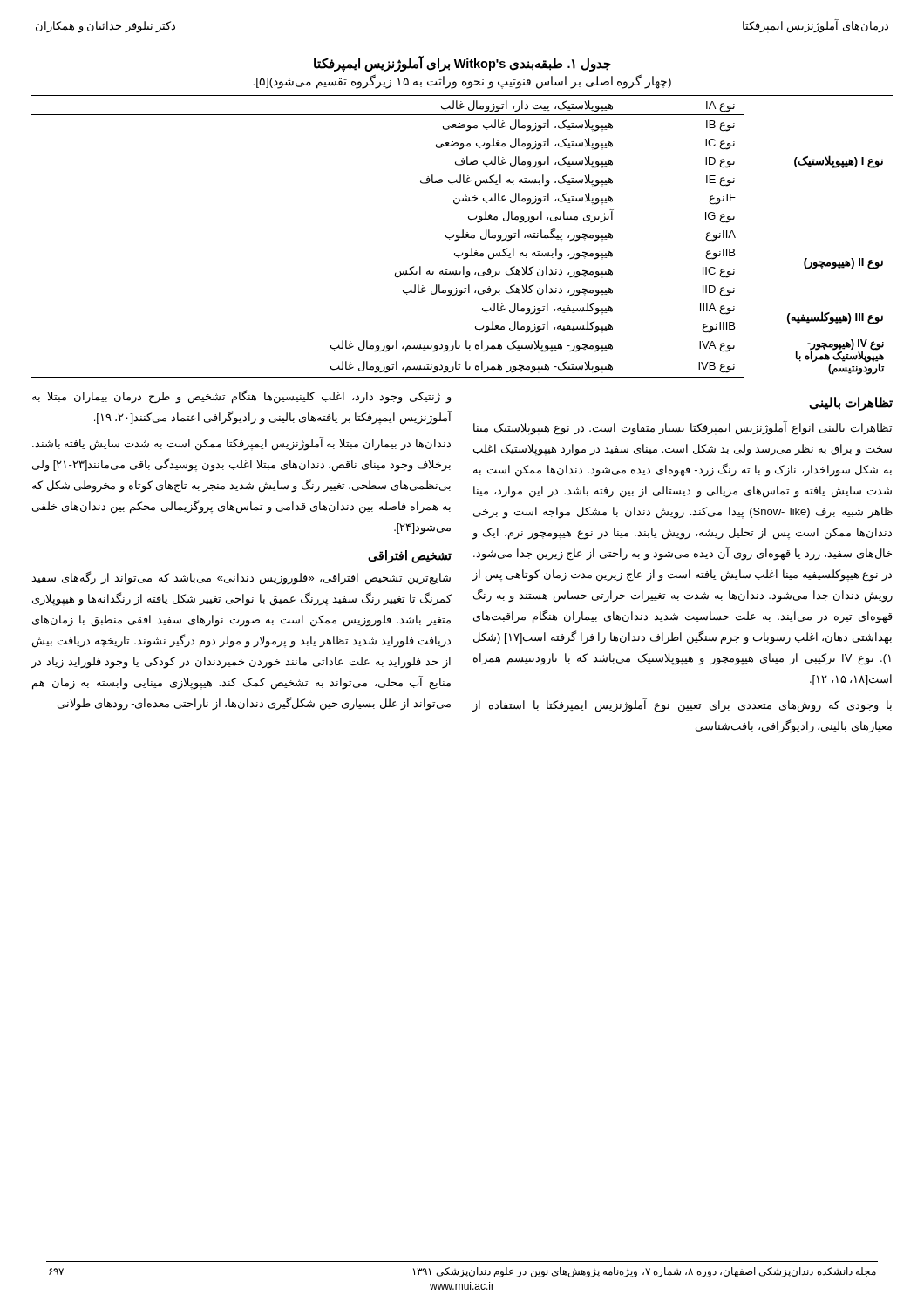The width and height of the screenshot is (924, 1308).
Task: Select the text block starting "جدول ۱. طبقه‌بندی Witkop's برای آملوژنزیس ایمپرفکتا"
Action: 462,64
